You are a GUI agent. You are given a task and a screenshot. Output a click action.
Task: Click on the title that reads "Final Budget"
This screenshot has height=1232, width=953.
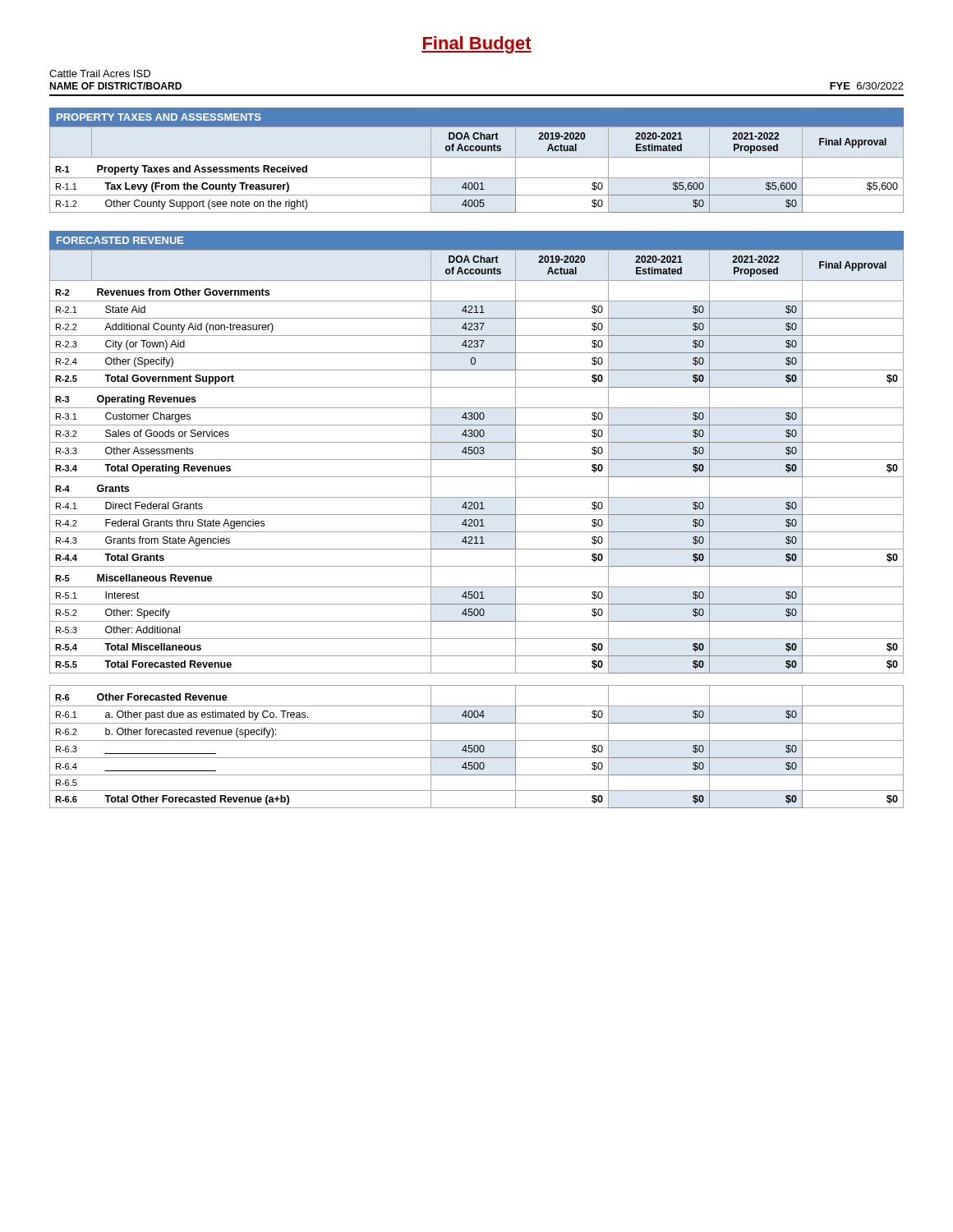coord(476,43)
